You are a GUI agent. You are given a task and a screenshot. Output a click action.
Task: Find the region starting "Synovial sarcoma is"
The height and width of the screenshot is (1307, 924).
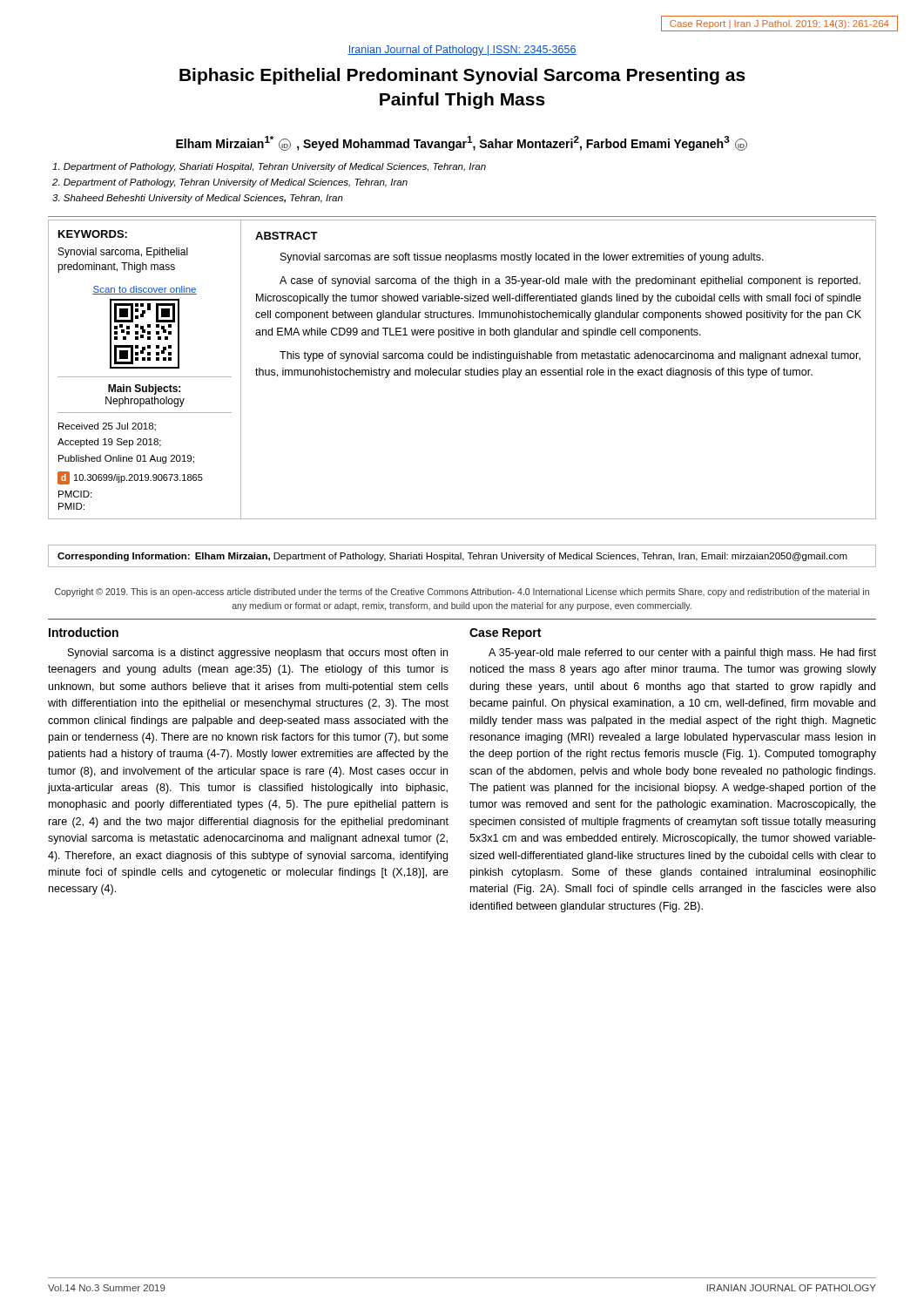(248, 771)
